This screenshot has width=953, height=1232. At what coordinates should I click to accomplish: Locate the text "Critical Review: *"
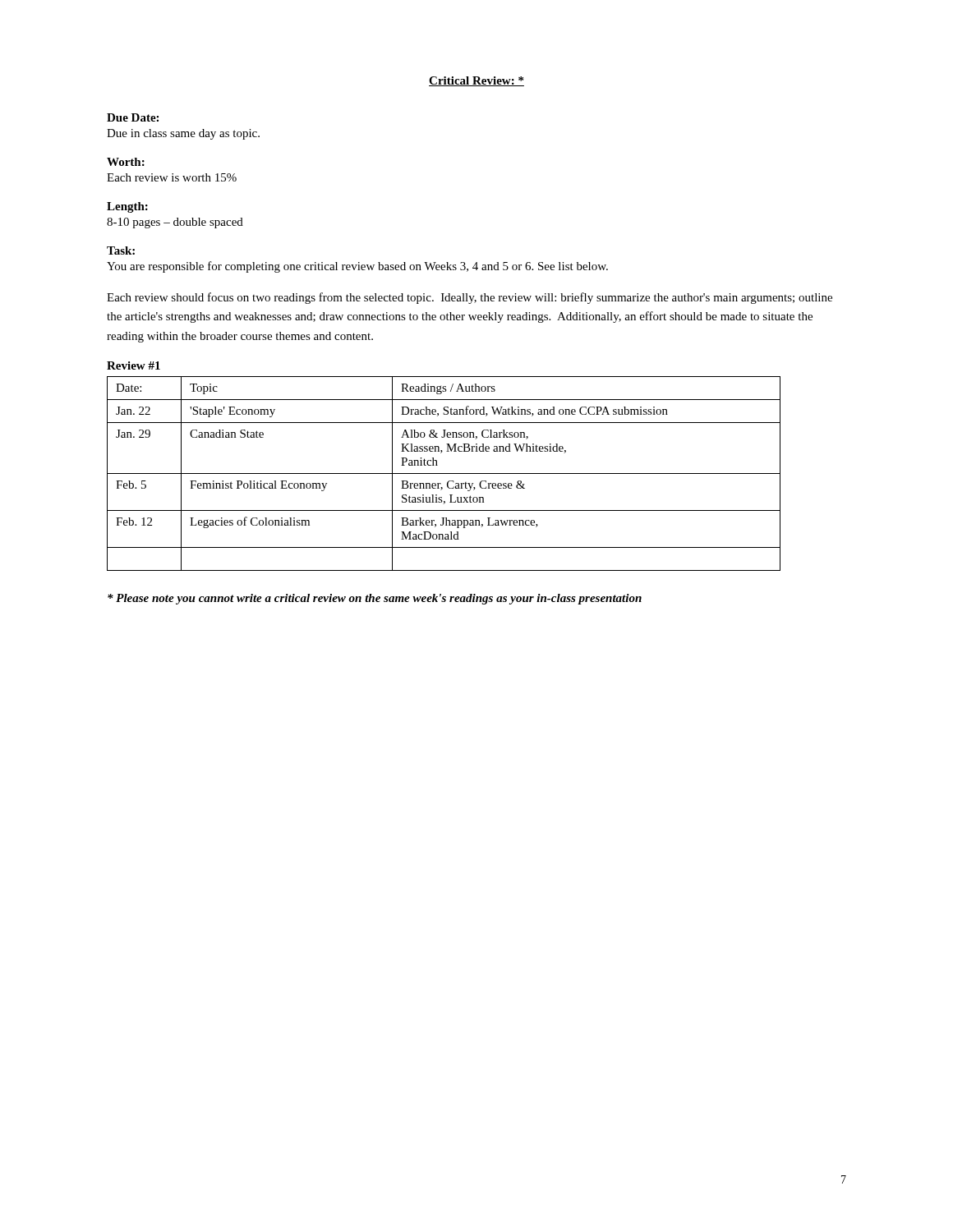tap(476, 81)
